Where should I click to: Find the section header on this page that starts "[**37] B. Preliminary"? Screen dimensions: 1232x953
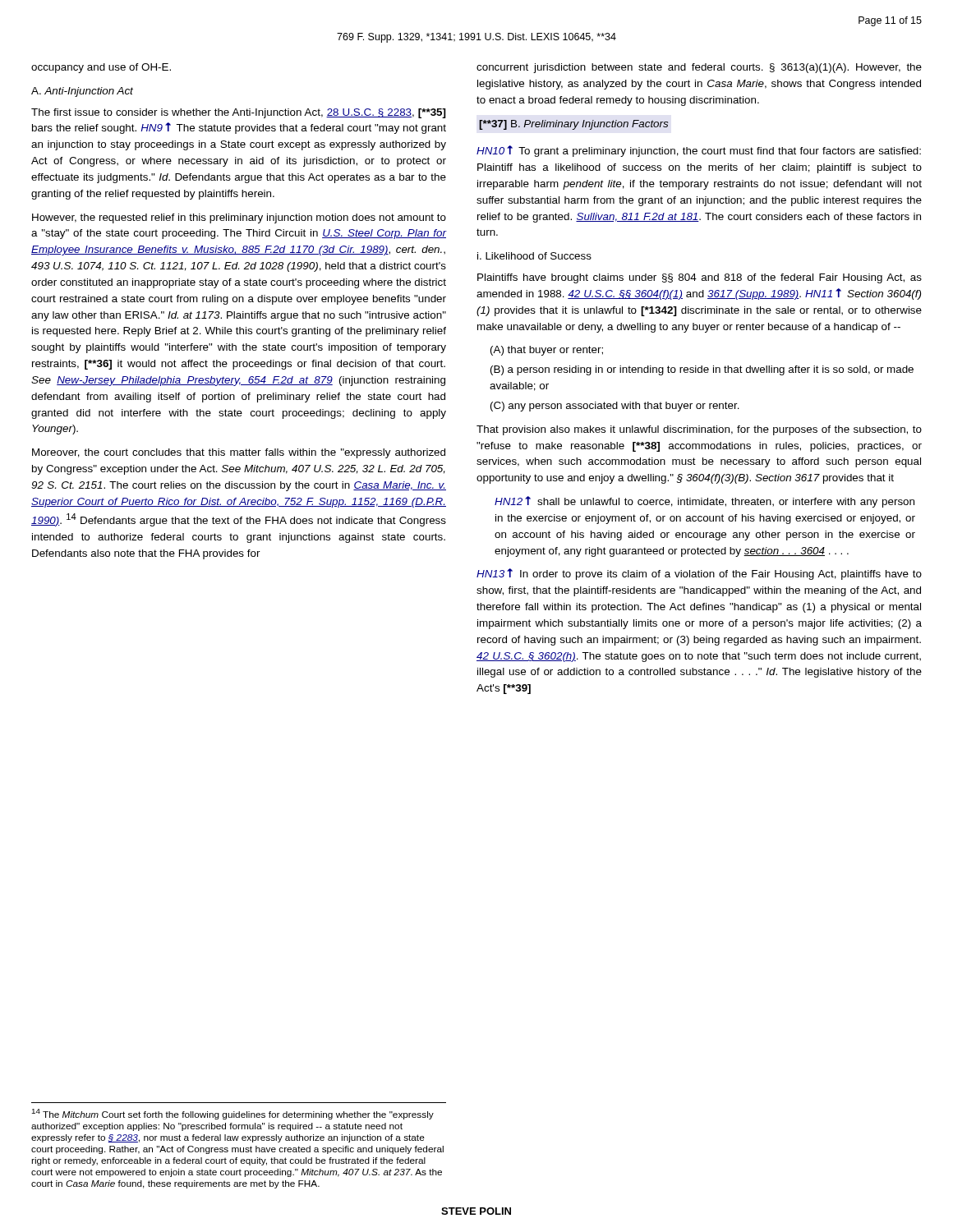click(x=574, y=124)
